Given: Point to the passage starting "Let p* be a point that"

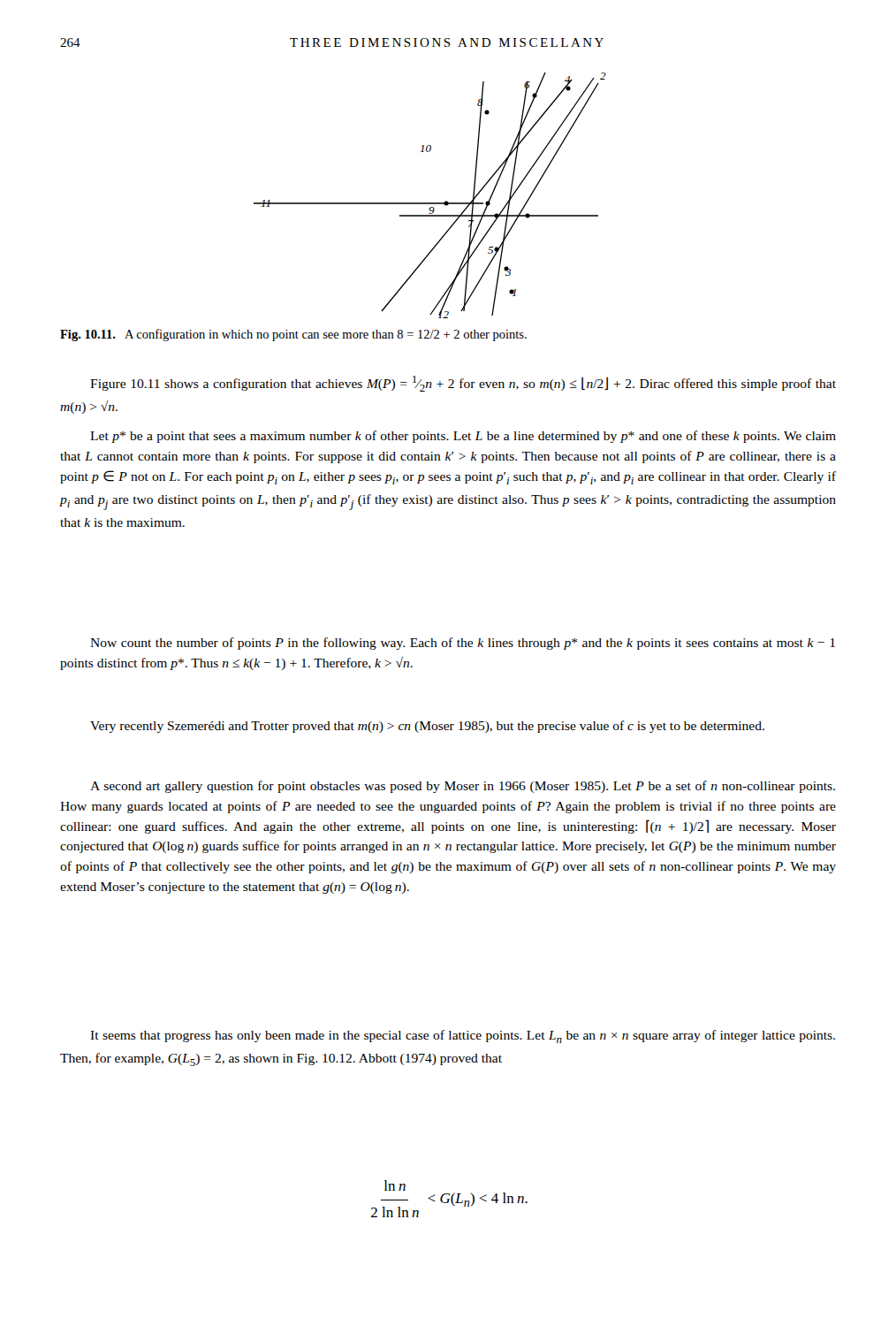Looking at the screenshot, I should (448, 479).
